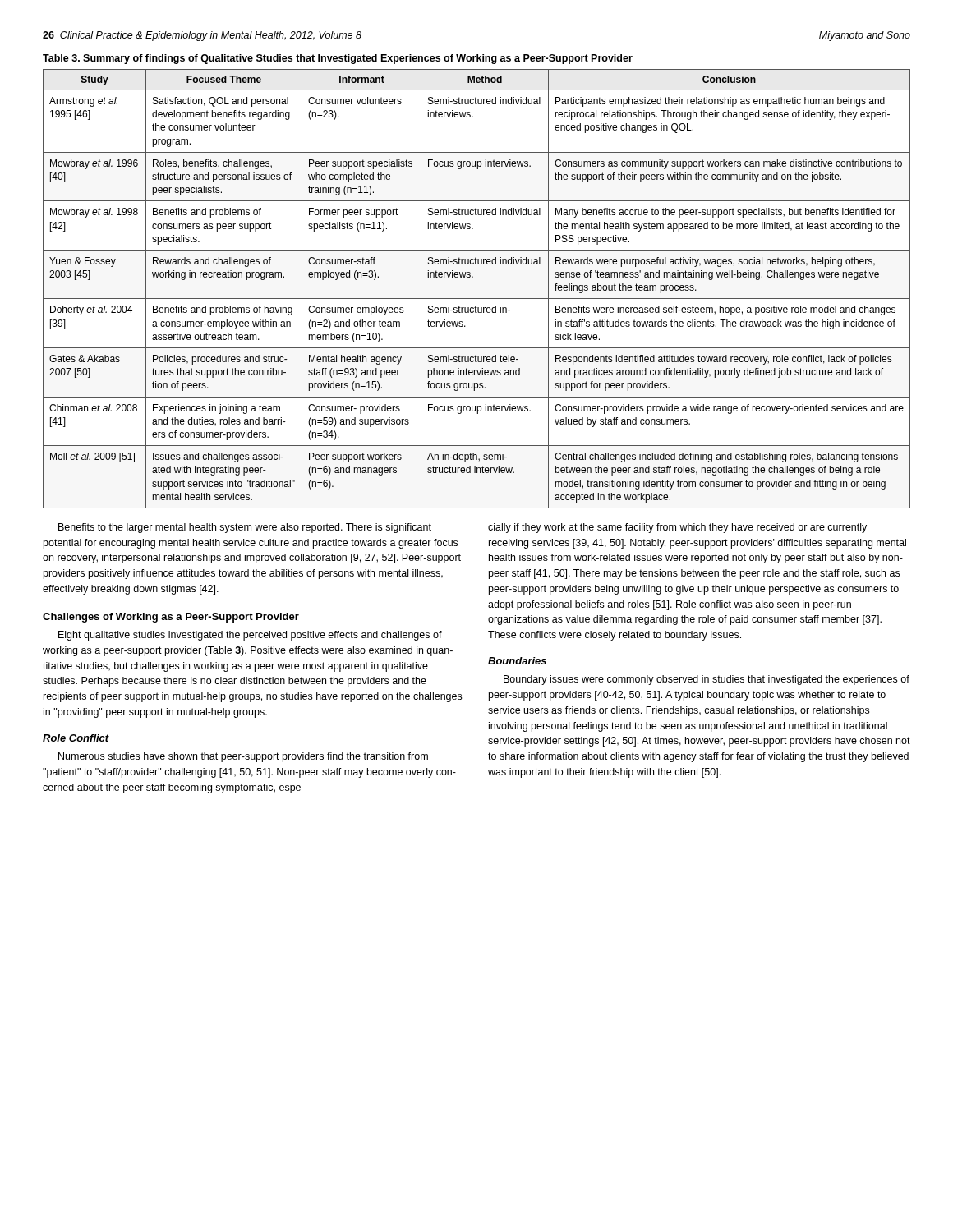Find the passage starting "Table 3. Summary of findings of"
Screen dimensions: 1232x953
pyautogui.click(x=338, y=58)
